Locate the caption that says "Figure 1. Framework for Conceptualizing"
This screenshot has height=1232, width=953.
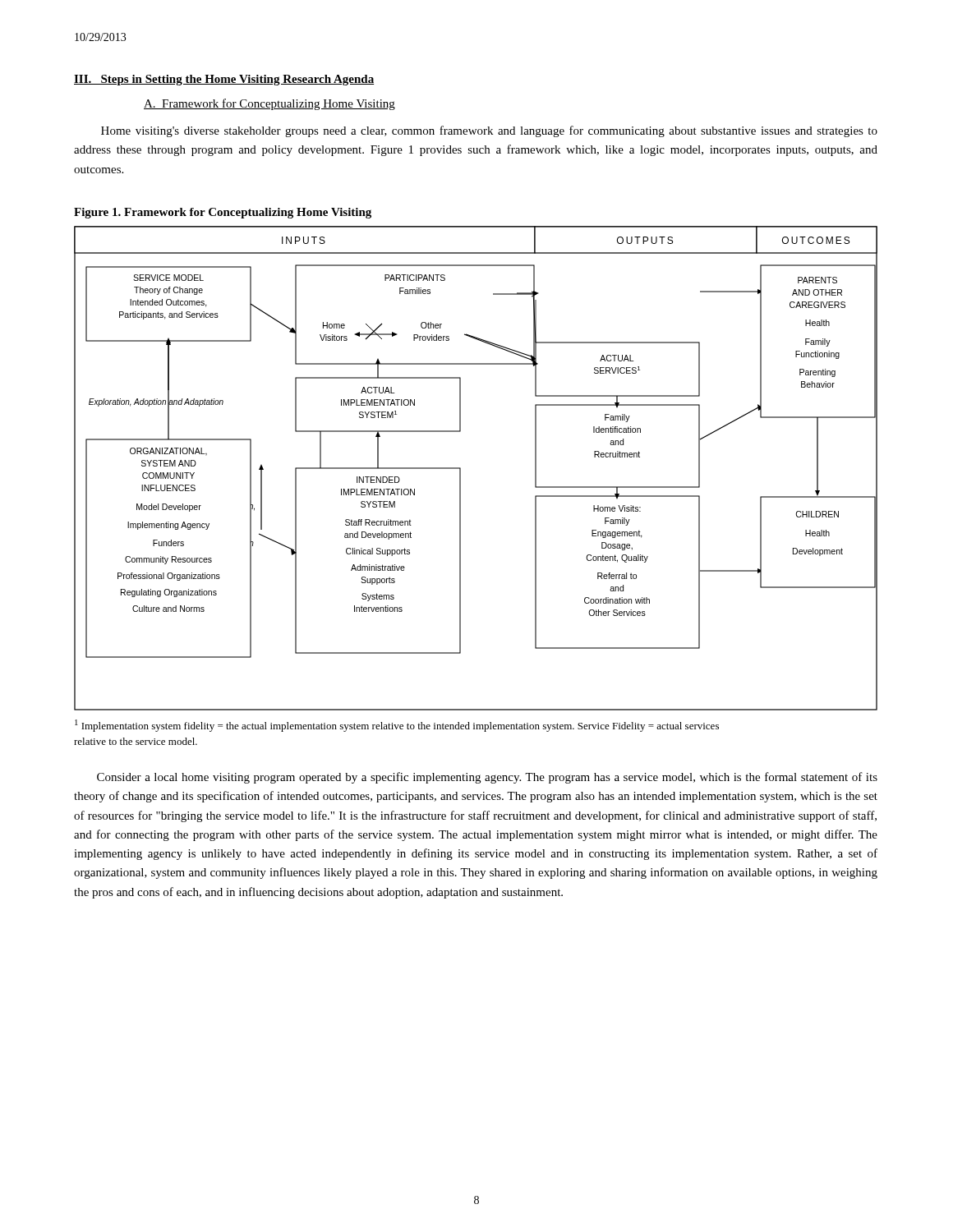click(223, 212)
